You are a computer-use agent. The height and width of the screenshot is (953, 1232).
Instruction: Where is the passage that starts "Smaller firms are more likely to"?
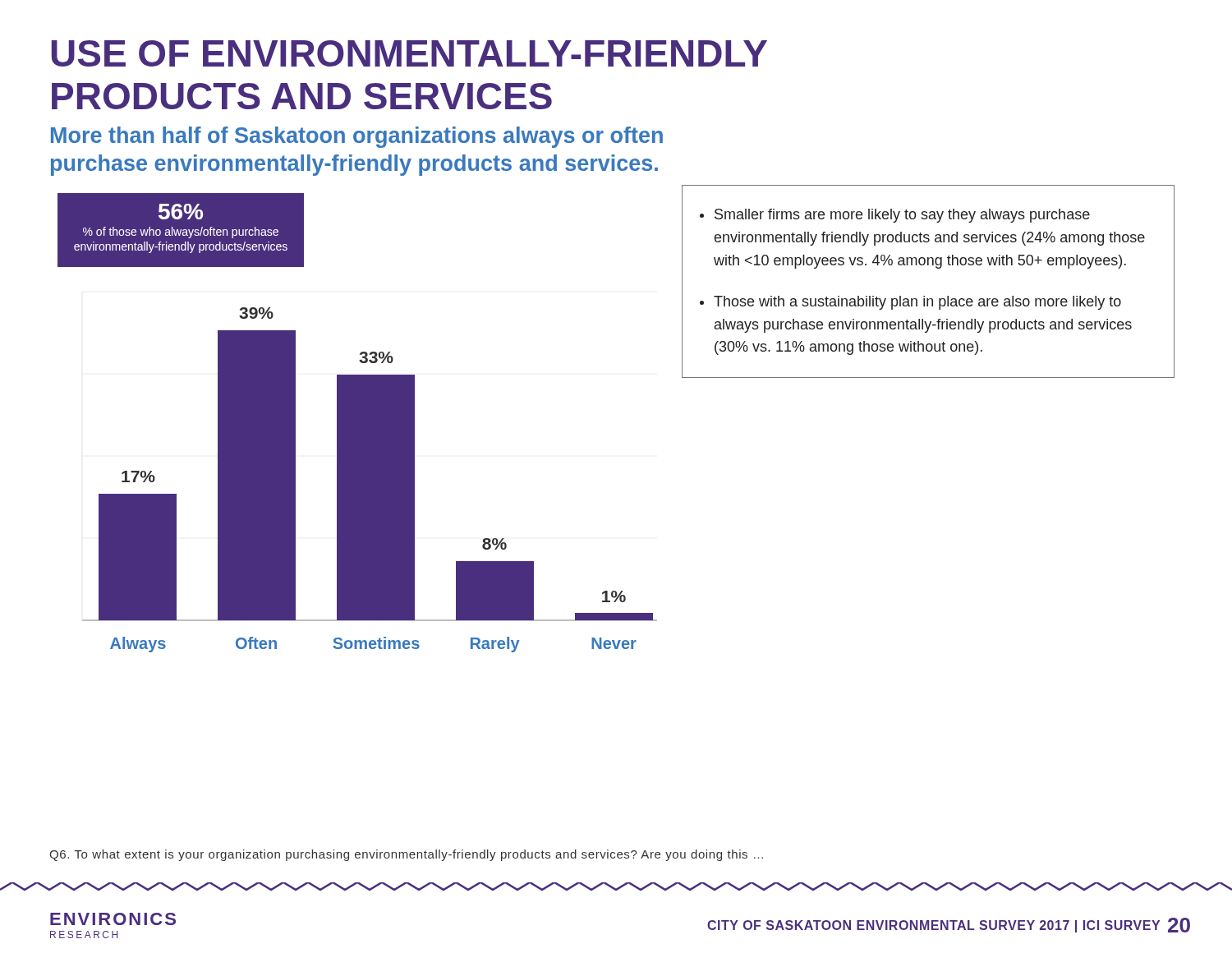895,216
